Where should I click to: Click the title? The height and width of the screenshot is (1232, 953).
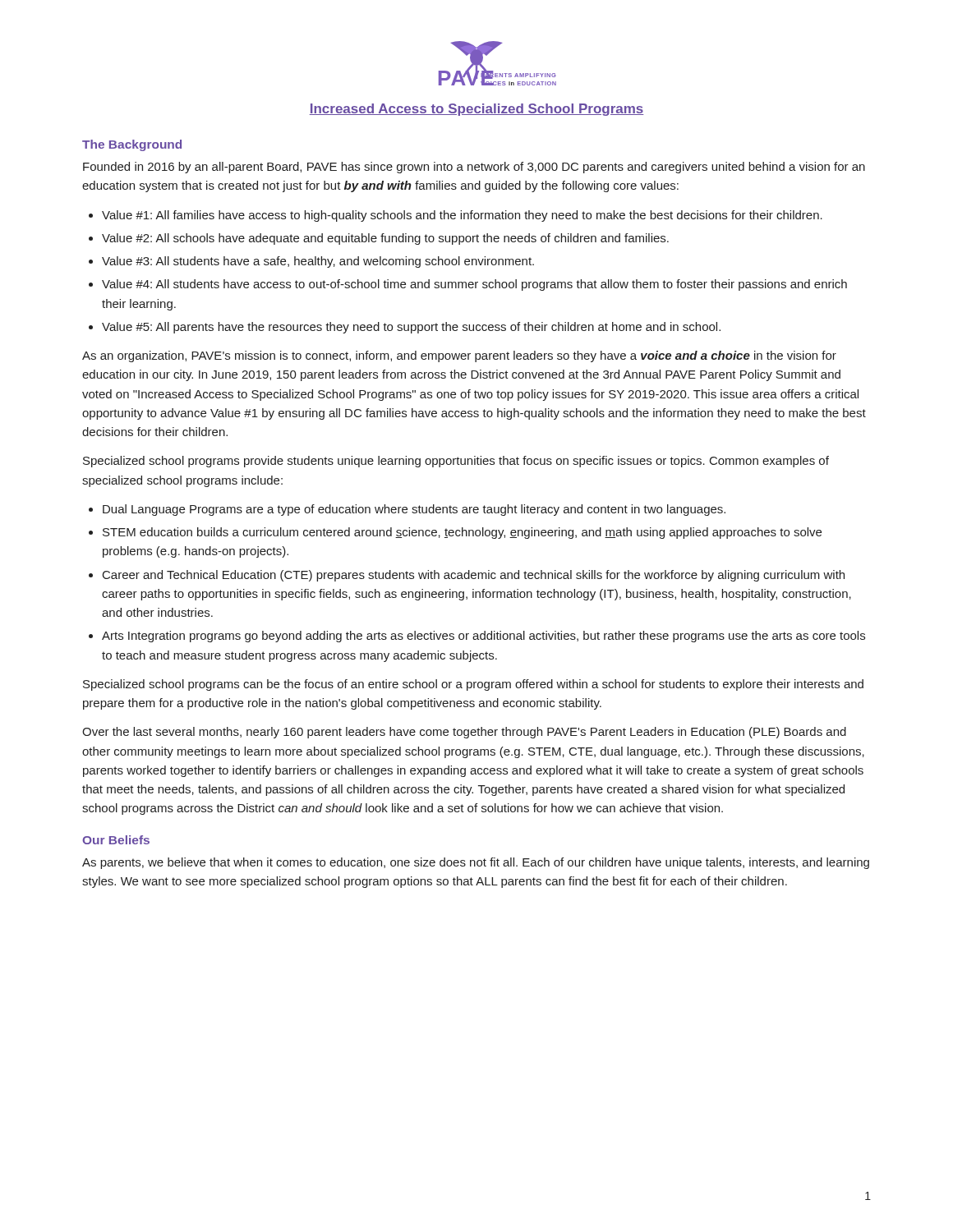[x=476, y=109]
